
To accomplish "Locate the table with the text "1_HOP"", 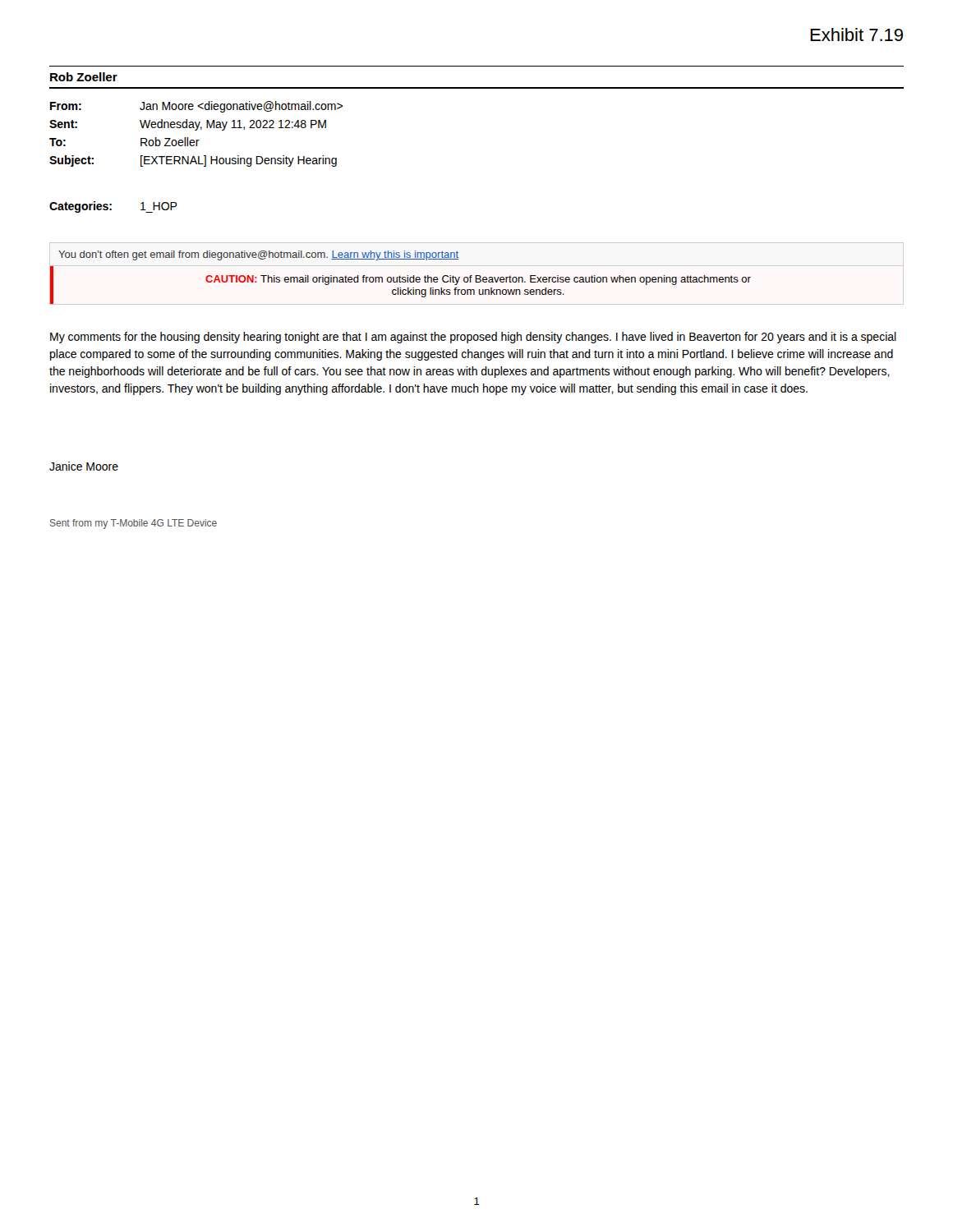I will pos(476,206).
